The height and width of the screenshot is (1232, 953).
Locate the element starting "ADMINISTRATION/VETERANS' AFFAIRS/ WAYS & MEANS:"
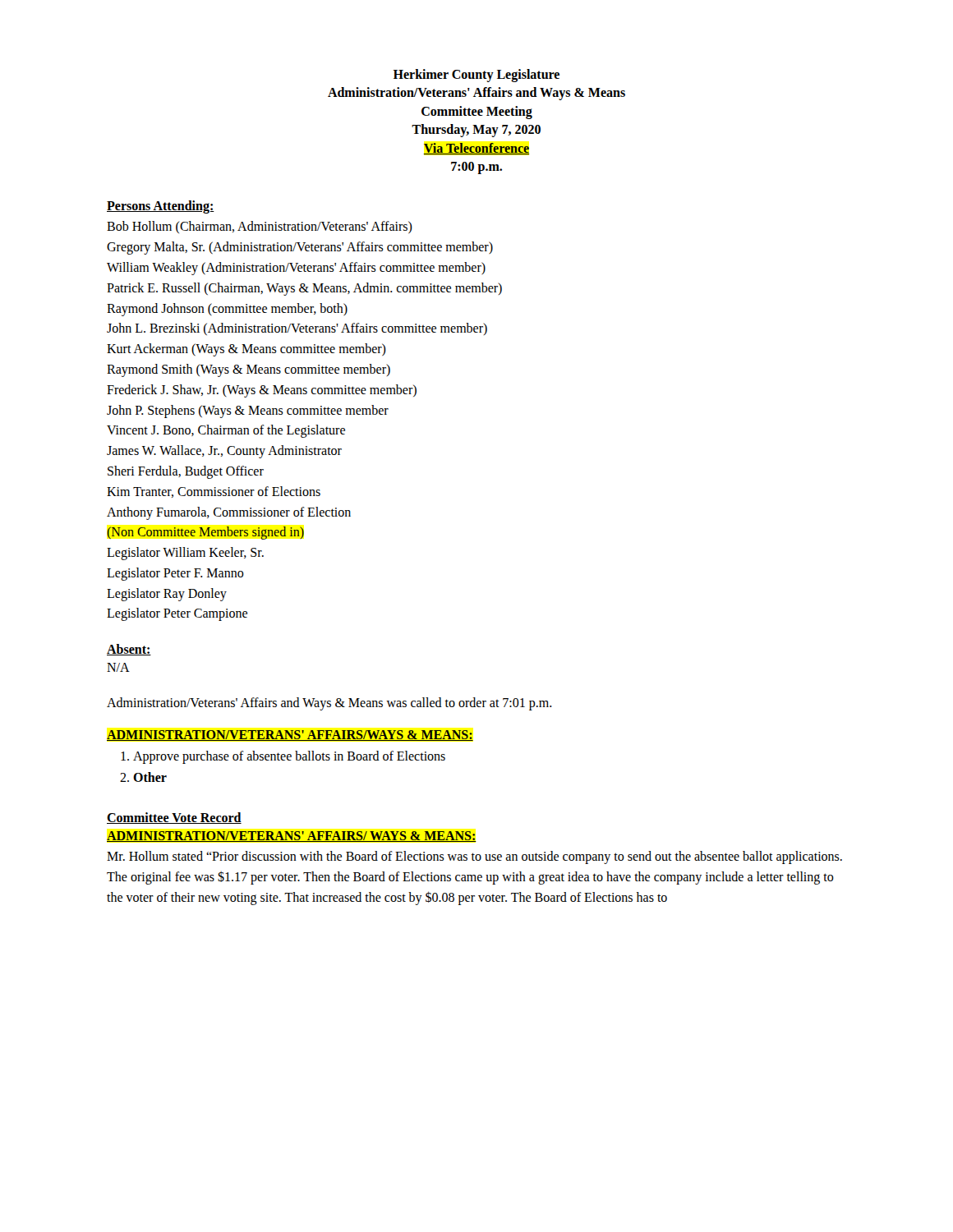[291, 836]
